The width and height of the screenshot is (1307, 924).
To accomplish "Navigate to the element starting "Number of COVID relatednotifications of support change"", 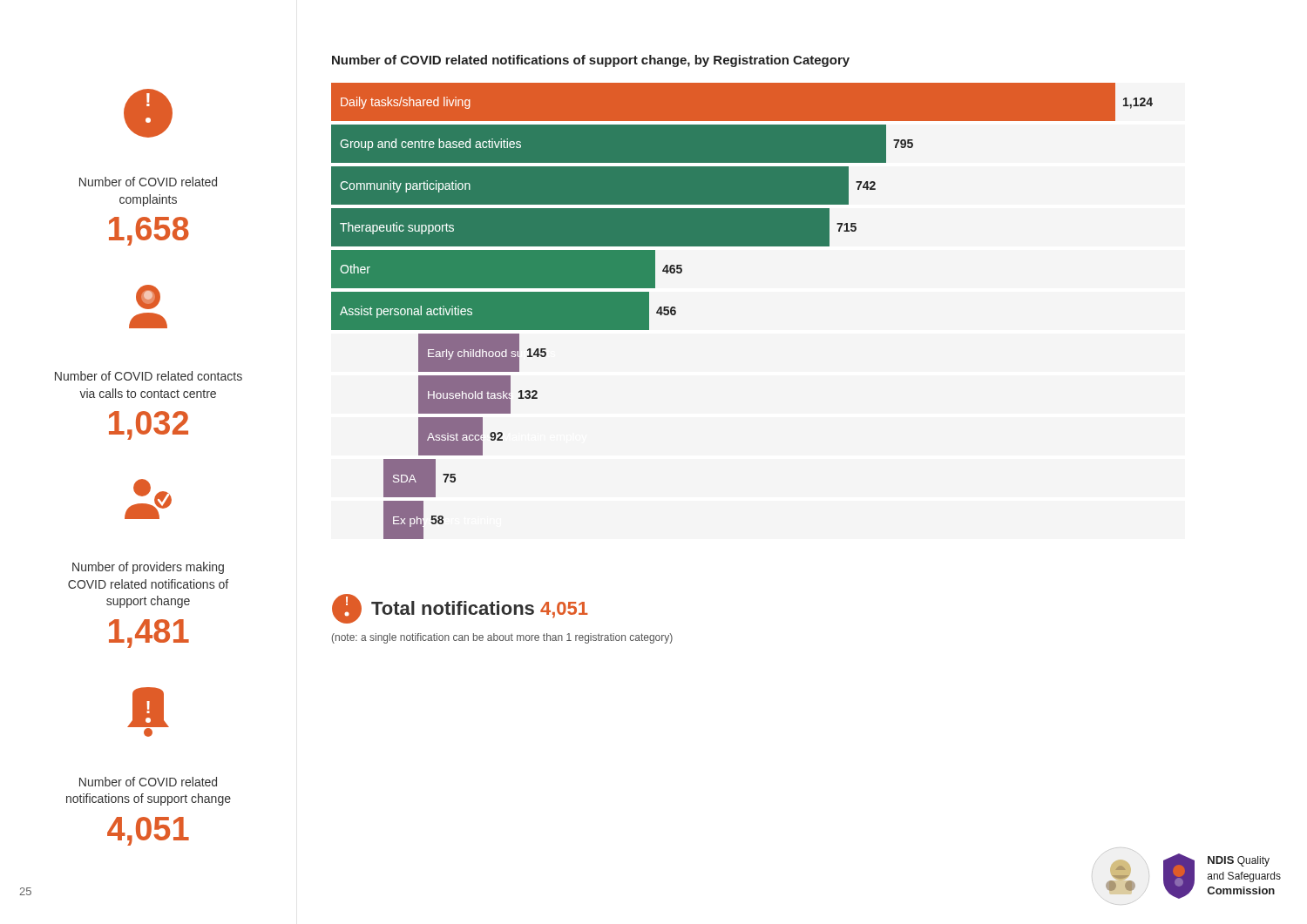I will [148, 790].
